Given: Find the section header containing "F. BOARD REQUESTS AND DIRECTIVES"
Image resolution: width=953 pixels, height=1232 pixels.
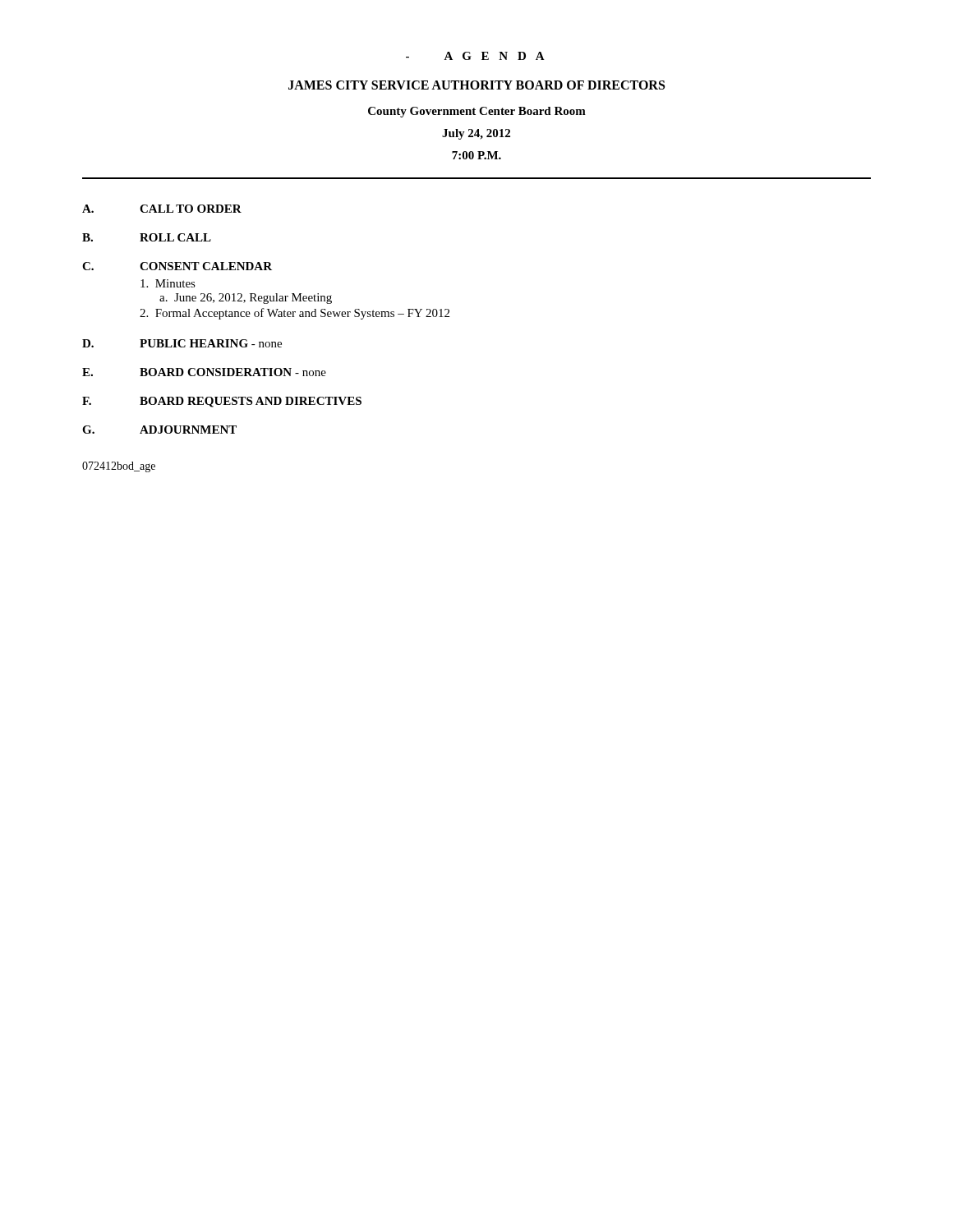Looking at the screenshot, I should coord(222,401).
